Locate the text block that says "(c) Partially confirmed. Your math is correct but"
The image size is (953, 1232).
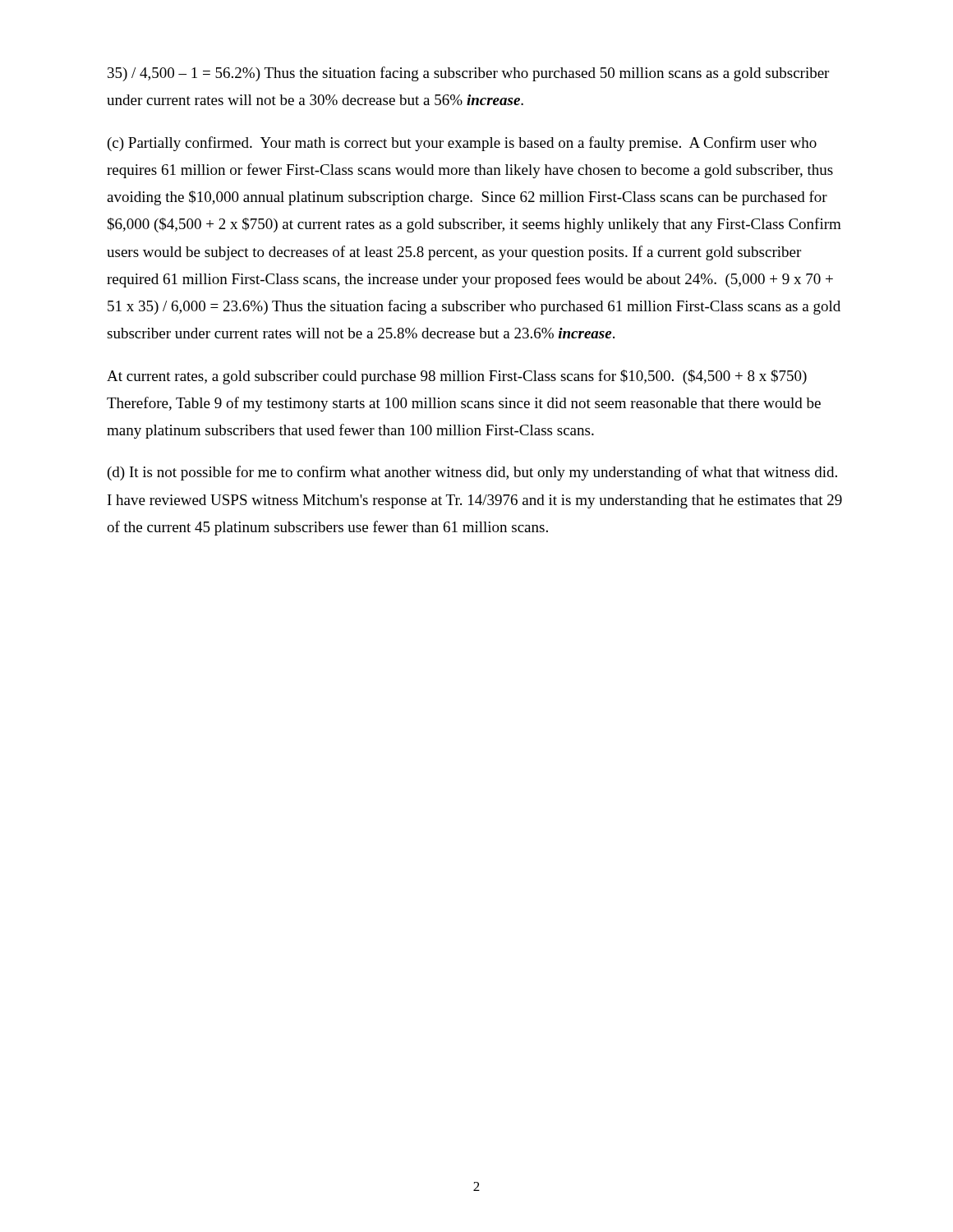(x=474, y=238)
